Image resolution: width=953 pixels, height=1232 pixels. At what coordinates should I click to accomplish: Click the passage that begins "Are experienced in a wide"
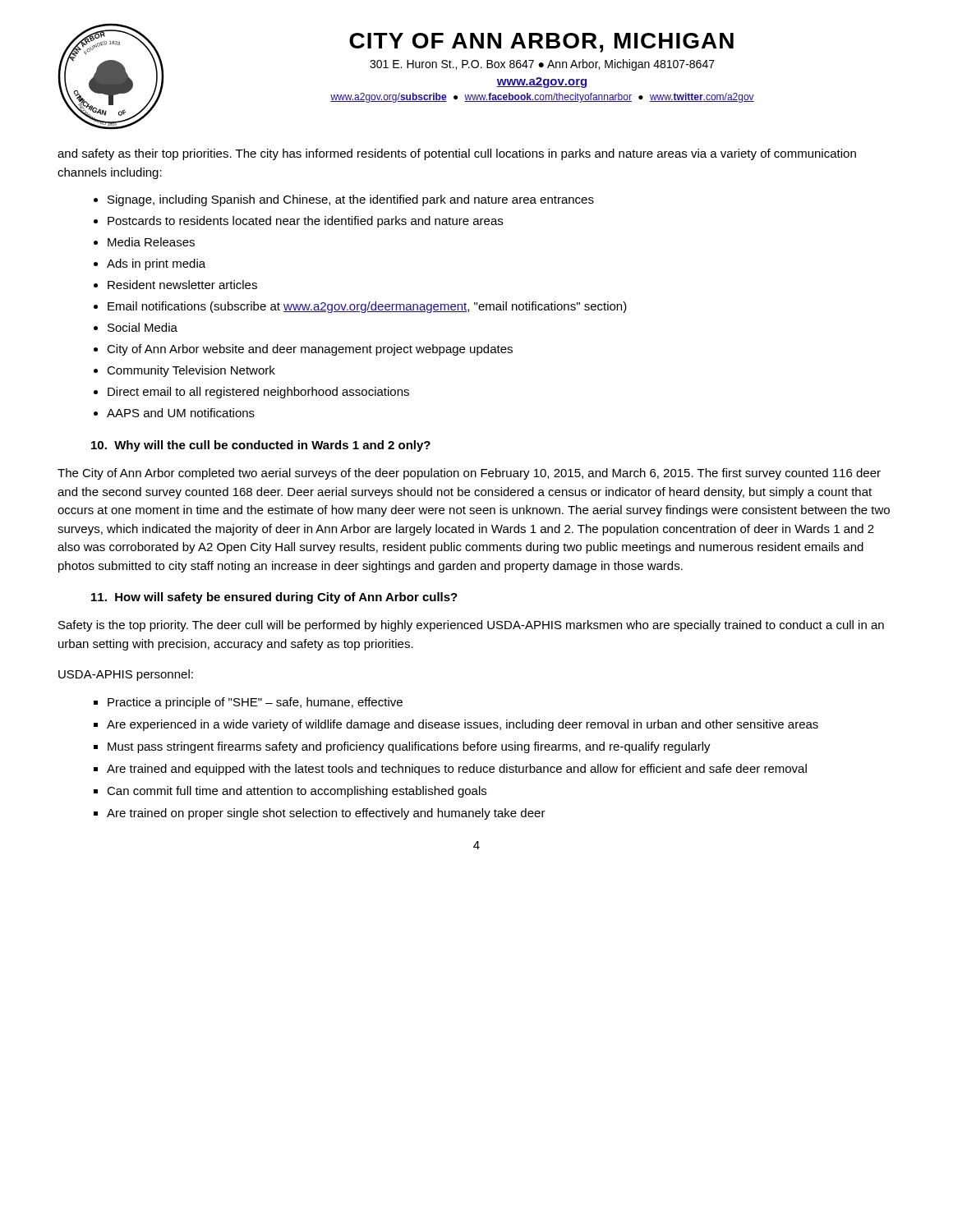(x=463, y=724)
